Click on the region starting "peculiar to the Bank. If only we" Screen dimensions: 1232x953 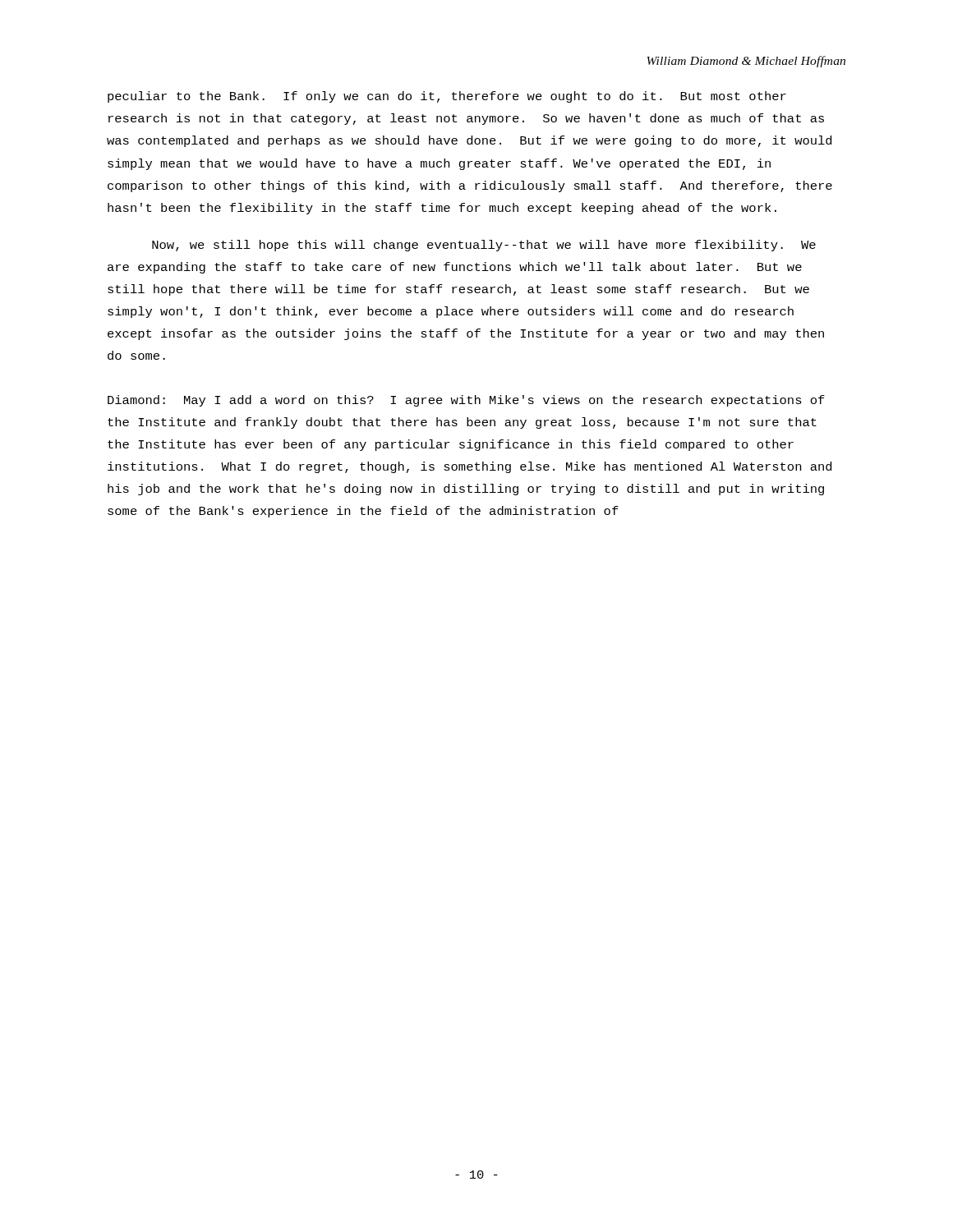[470, 153]
